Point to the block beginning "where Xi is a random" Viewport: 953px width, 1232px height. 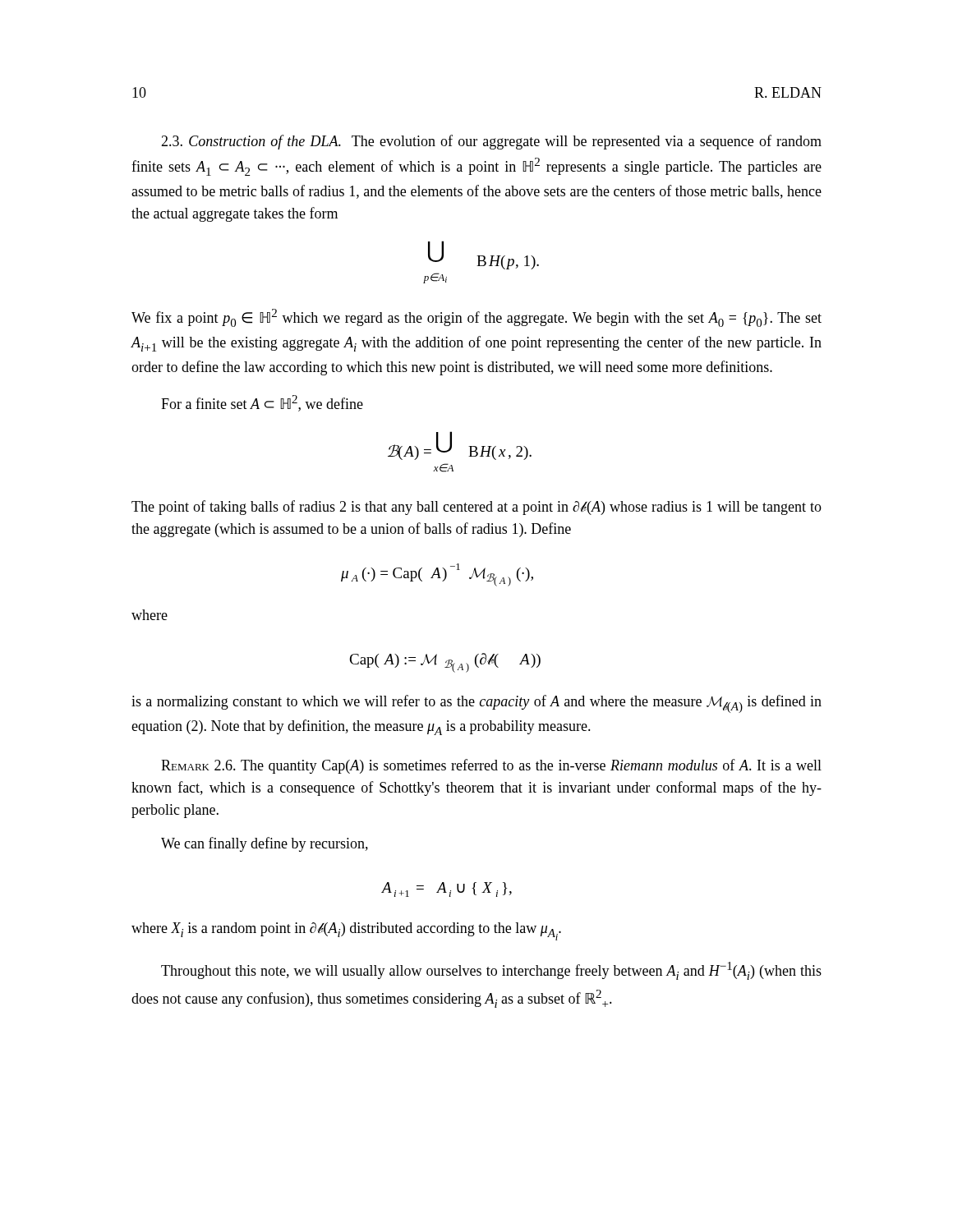pos(476,965)
